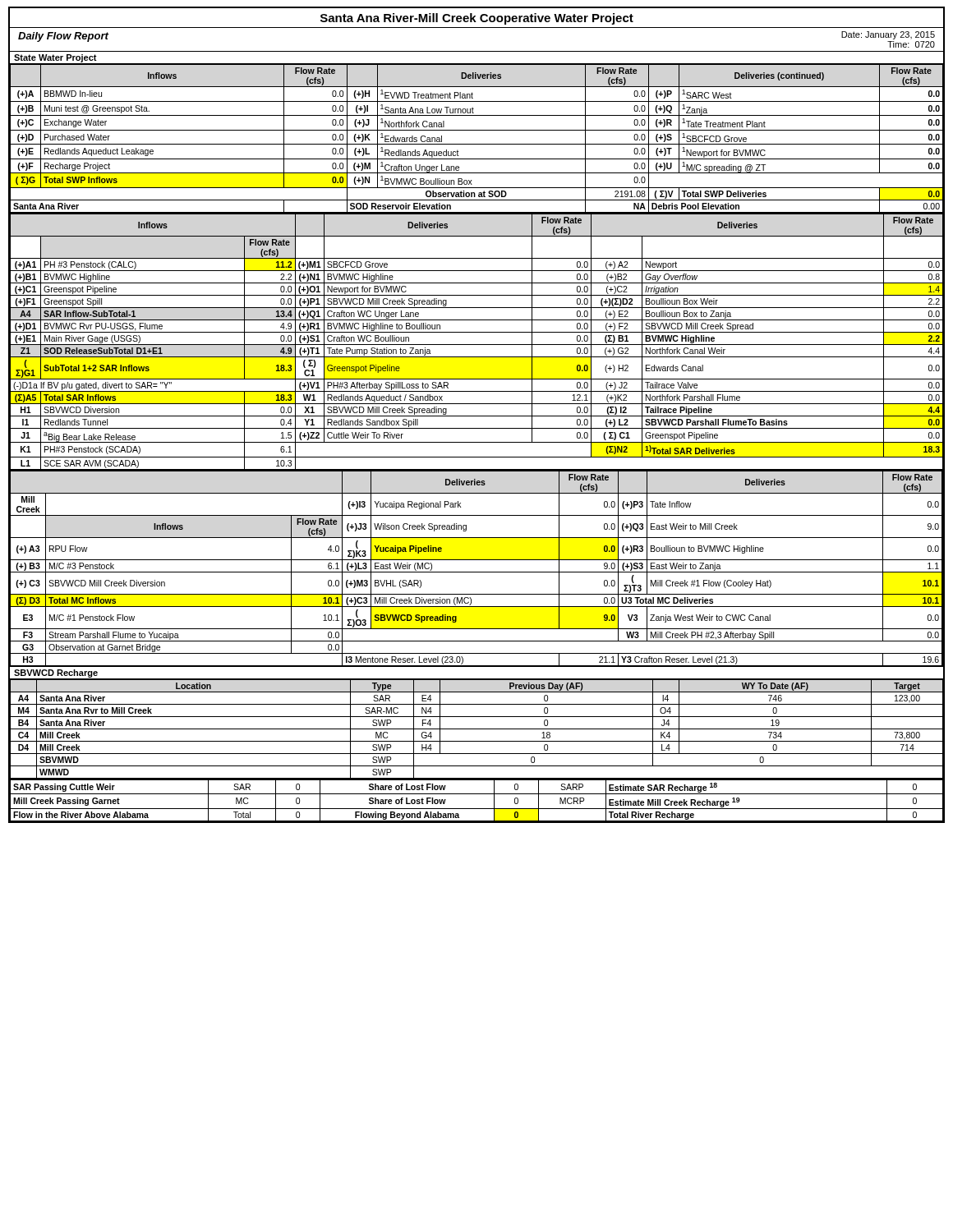Find the text starting "Daily Flow Report"

coord(63,36)
